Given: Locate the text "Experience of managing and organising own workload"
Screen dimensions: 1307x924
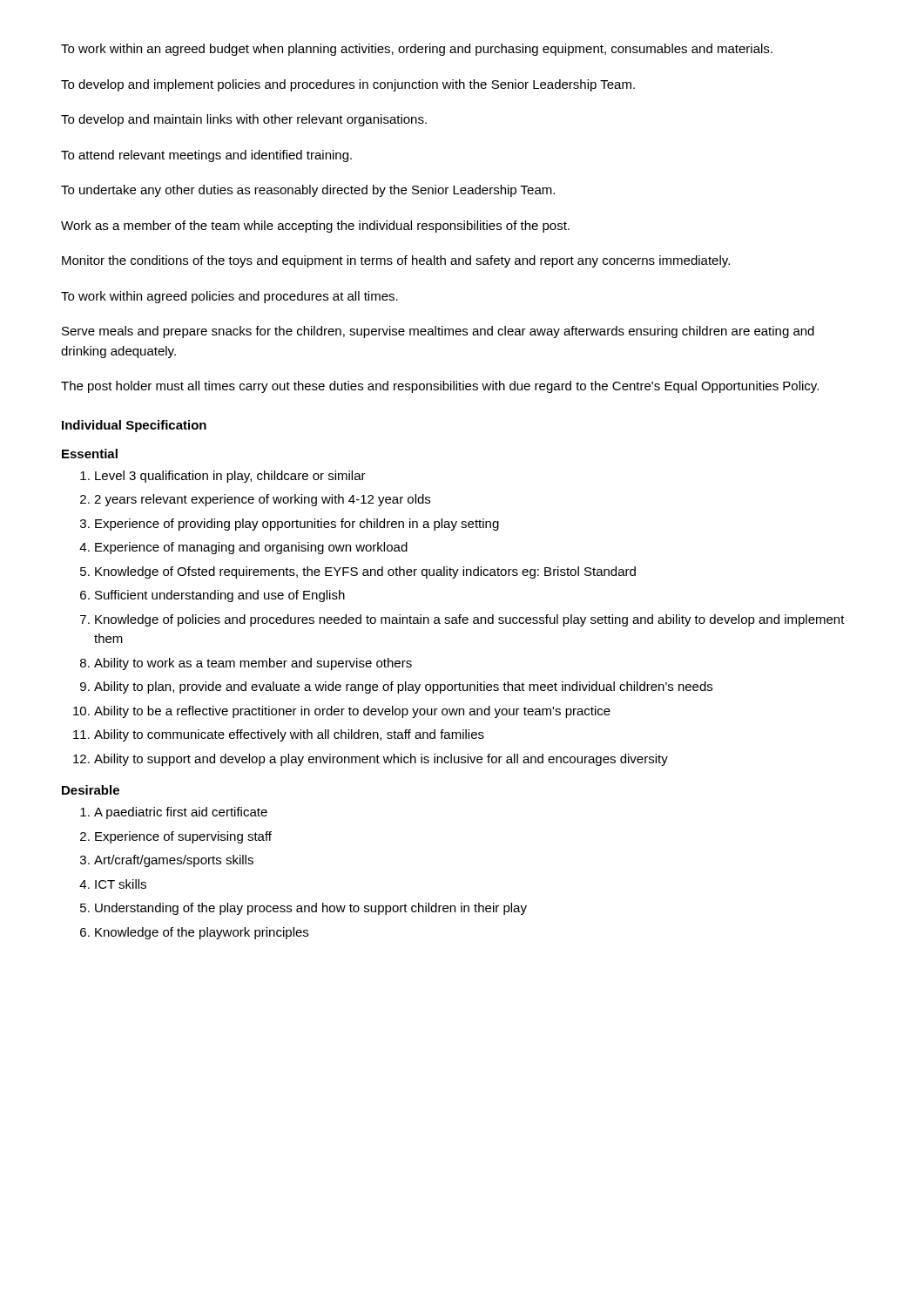Looking at the screenshot, I should click(x=243, y=548).
